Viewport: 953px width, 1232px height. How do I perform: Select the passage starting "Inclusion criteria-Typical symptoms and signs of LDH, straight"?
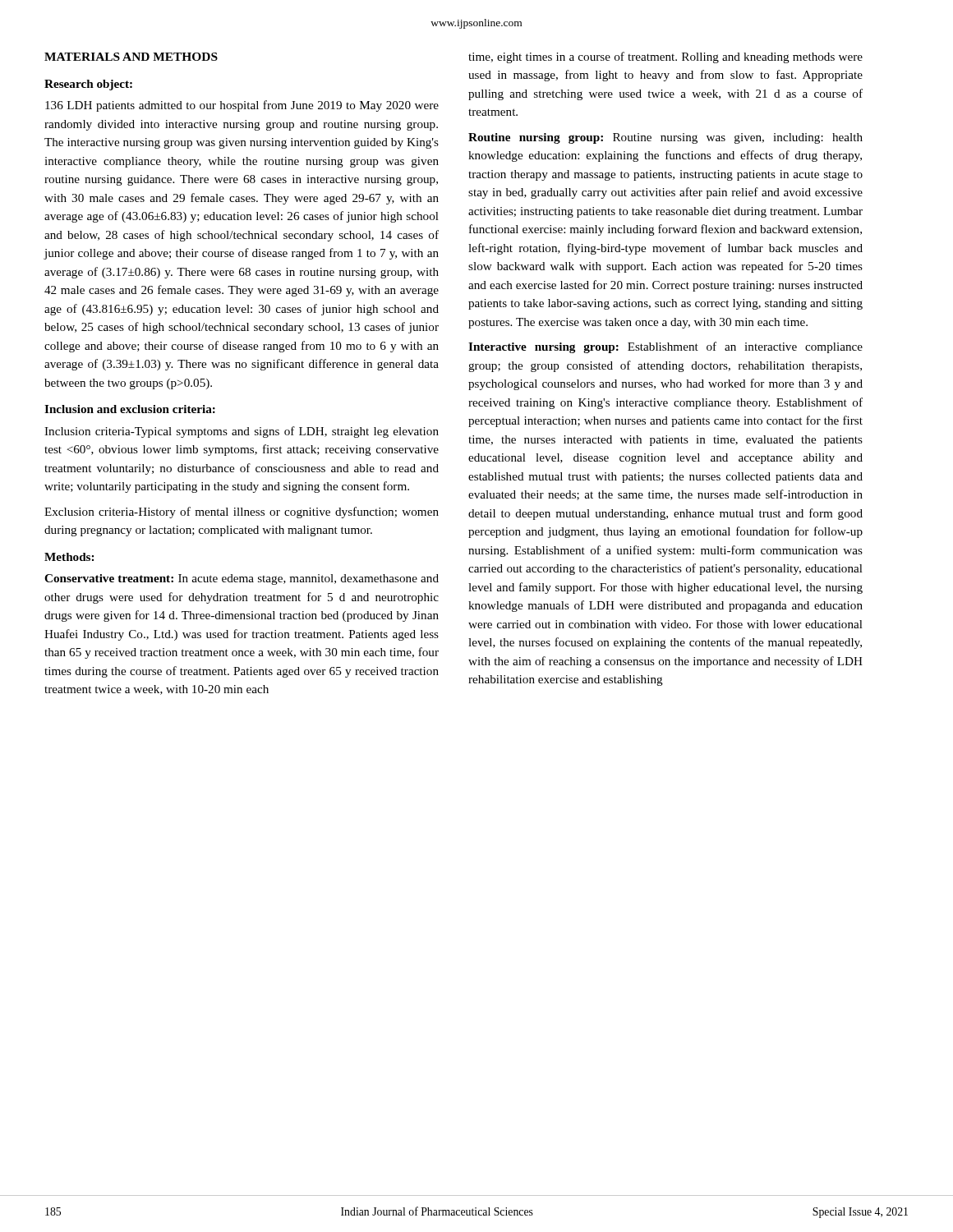242,458
